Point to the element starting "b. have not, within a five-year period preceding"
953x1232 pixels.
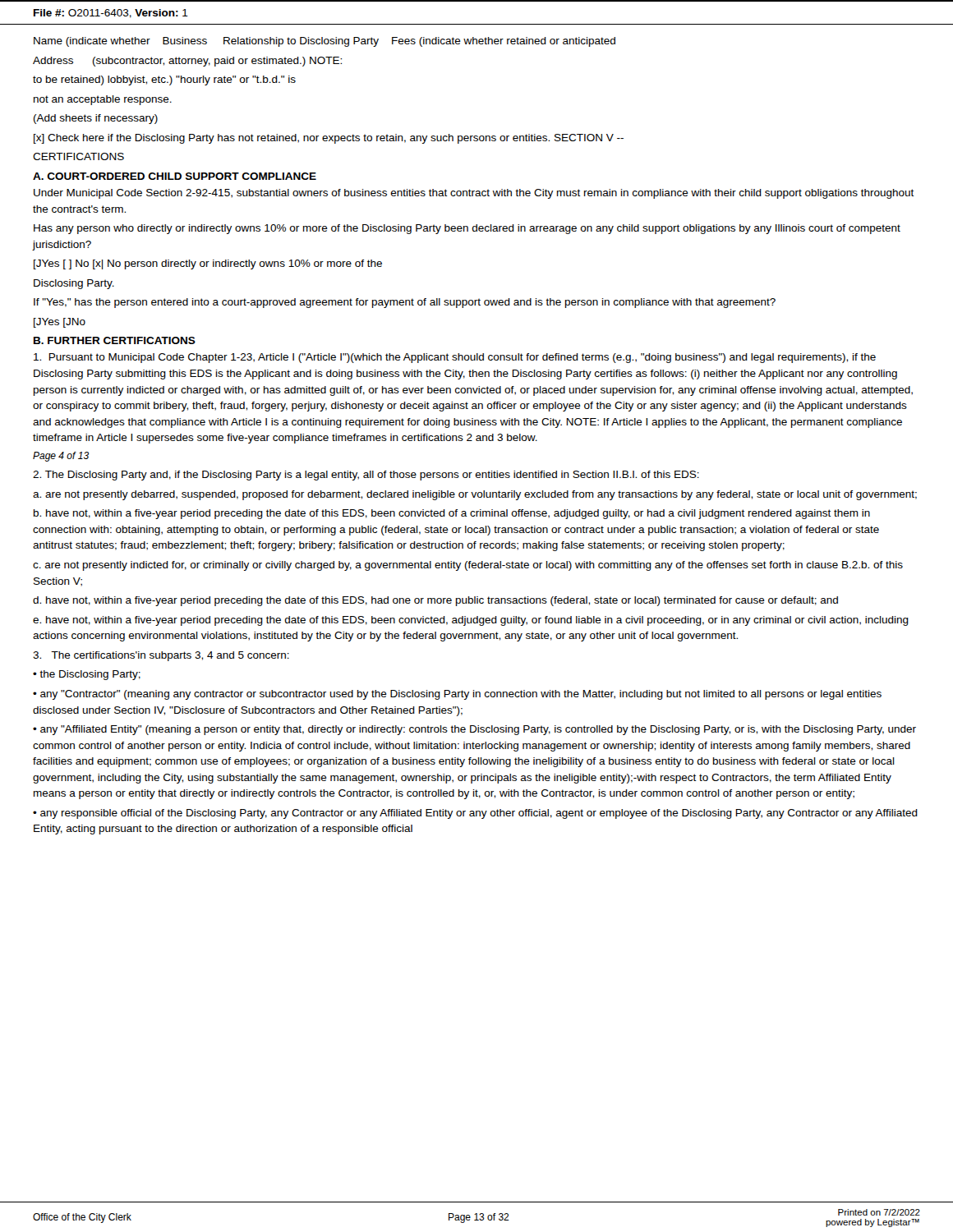(x=476, y=529)
